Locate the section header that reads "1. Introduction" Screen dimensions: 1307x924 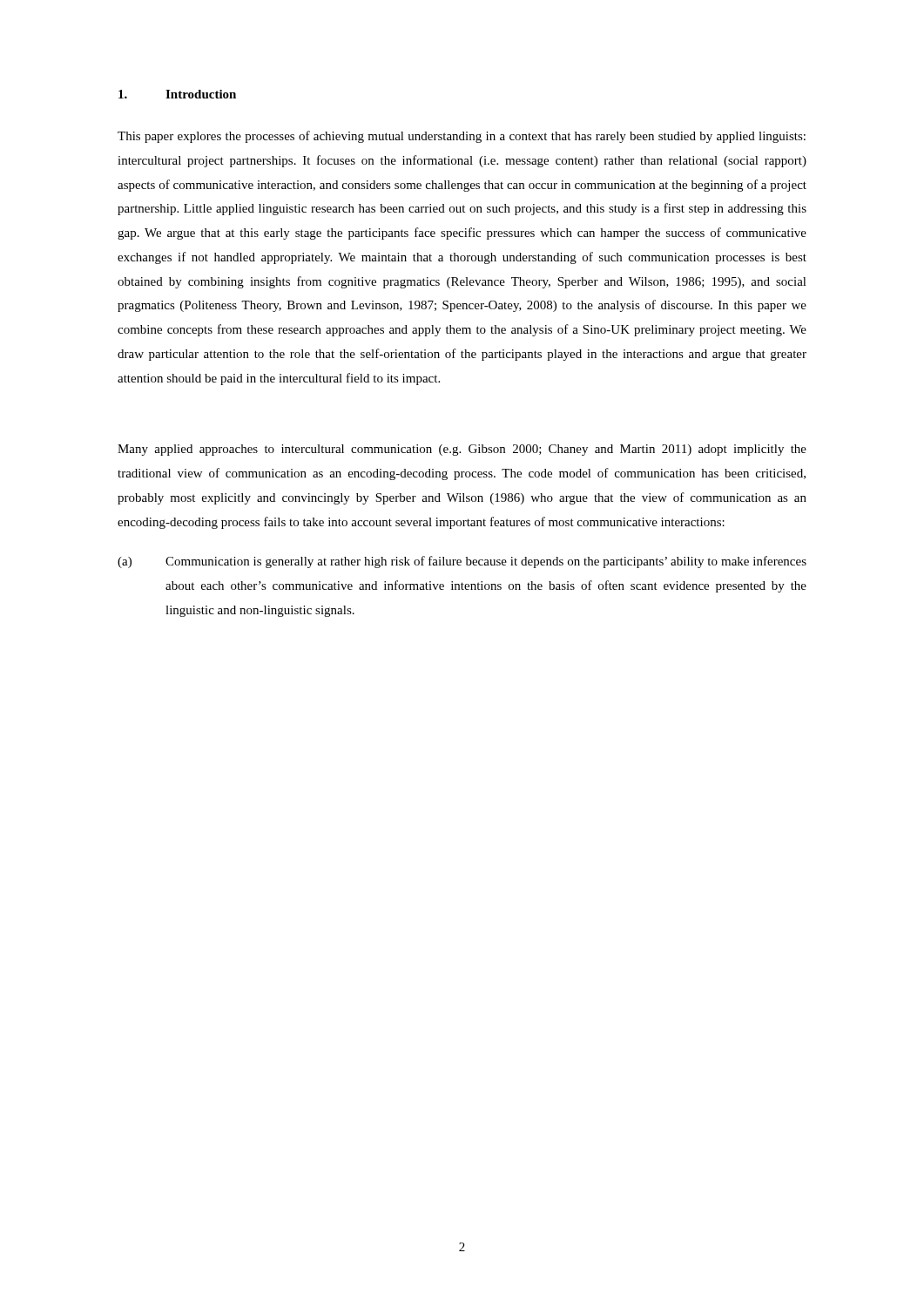(177, 95)
